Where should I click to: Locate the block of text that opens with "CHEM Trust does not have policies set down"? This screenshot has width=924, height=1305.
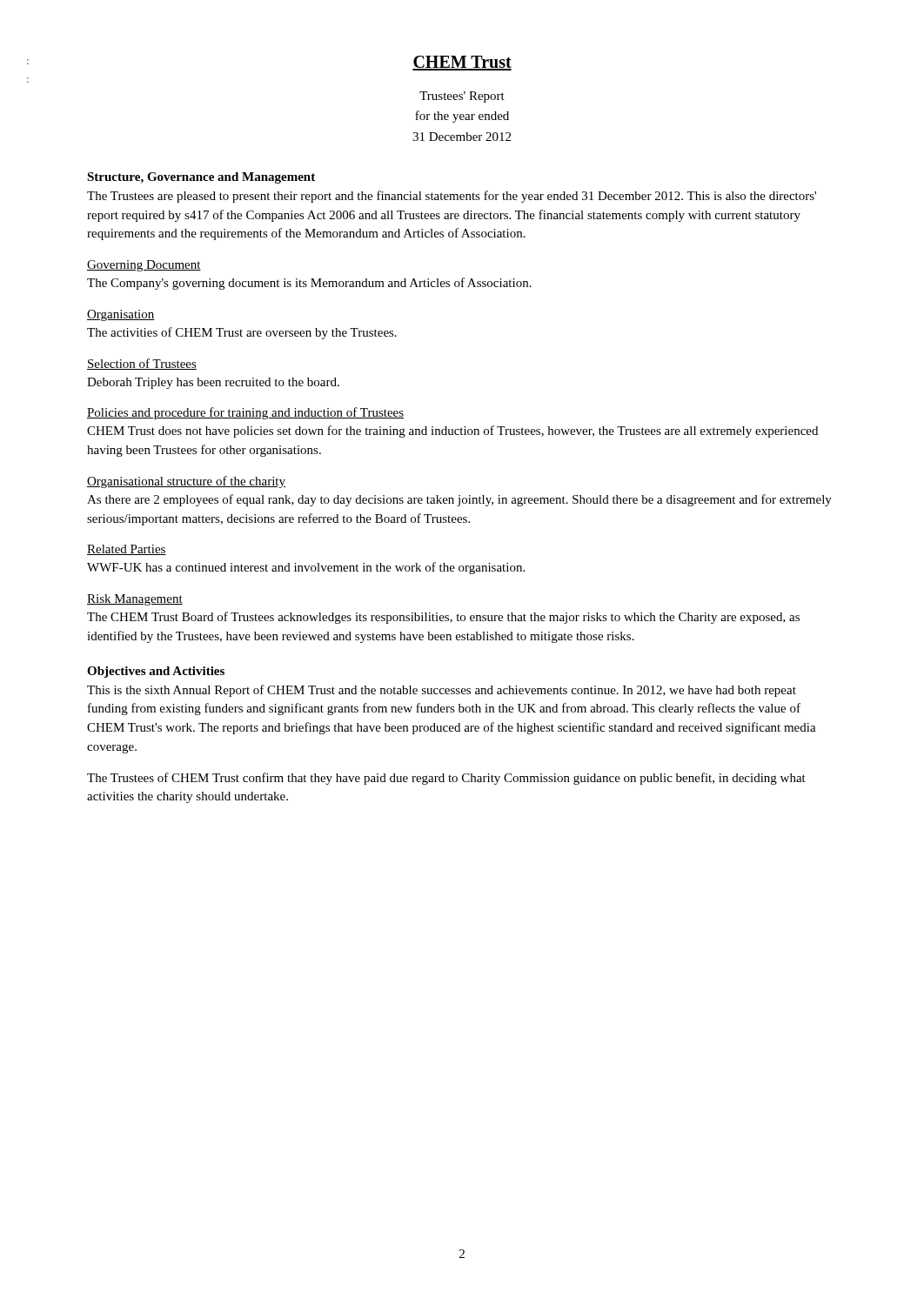(x=453, y=440)
